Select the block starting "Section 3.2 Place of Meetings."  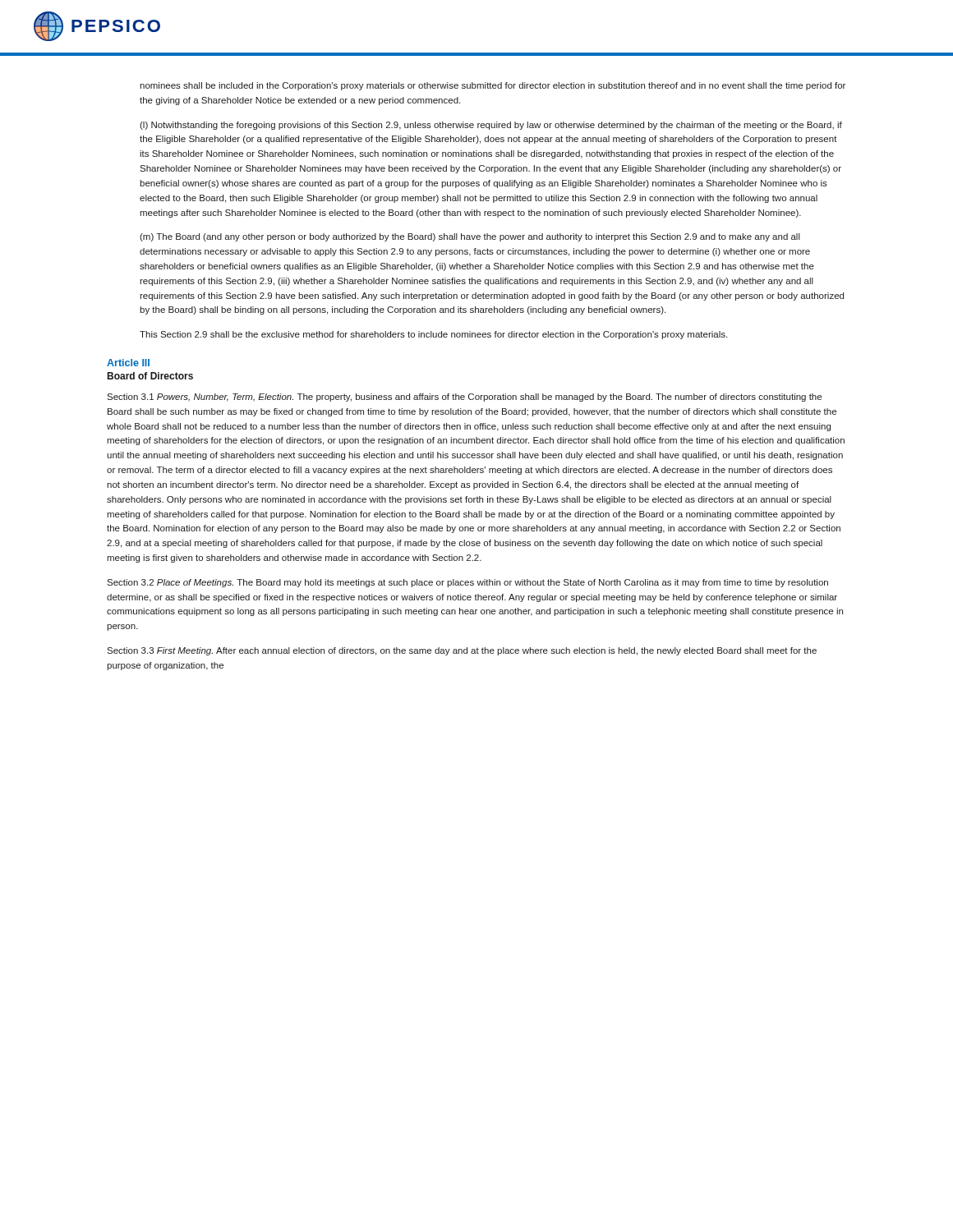(475, 604)
